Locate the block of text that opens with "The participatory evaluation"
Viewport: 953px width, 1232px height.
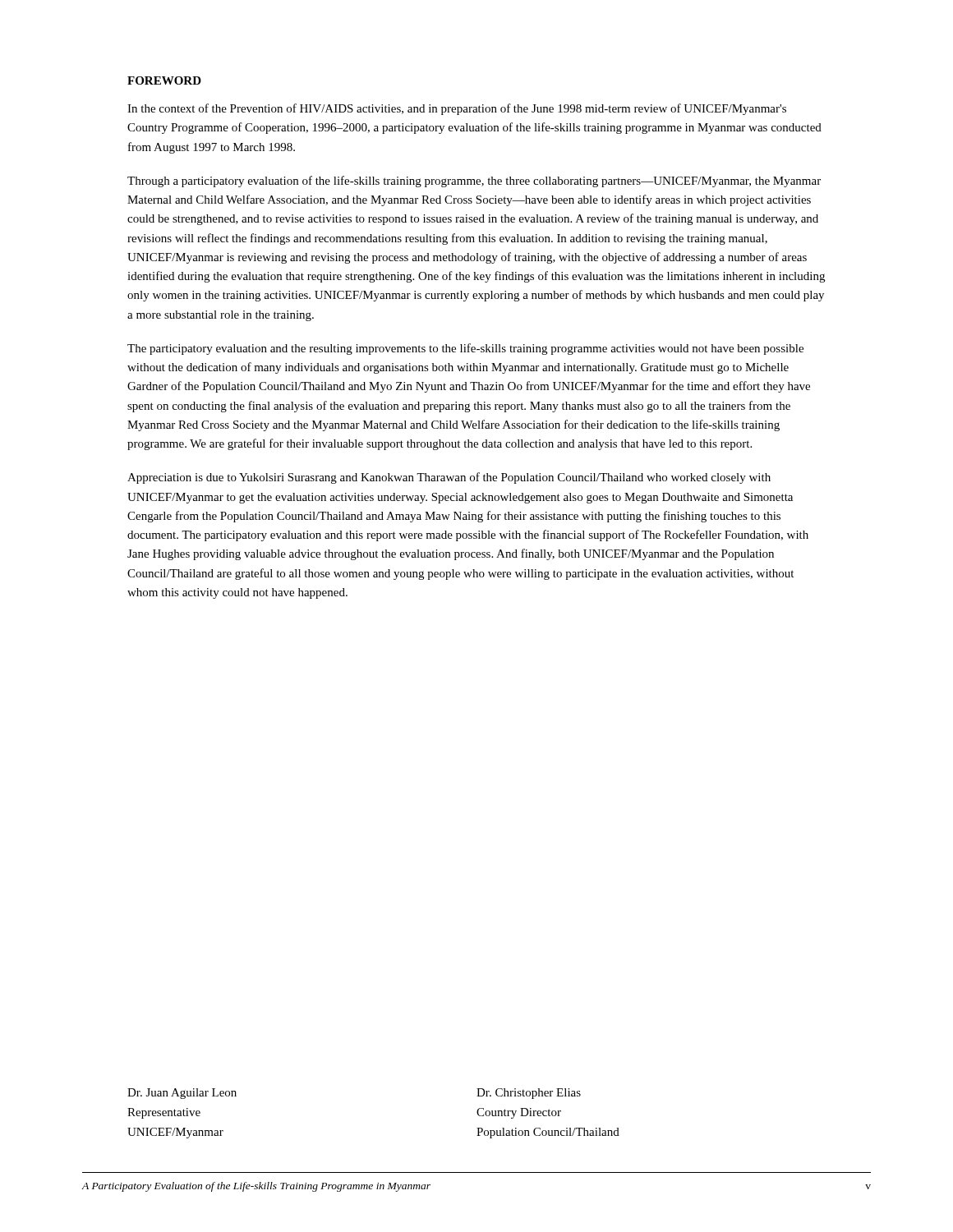469,396
